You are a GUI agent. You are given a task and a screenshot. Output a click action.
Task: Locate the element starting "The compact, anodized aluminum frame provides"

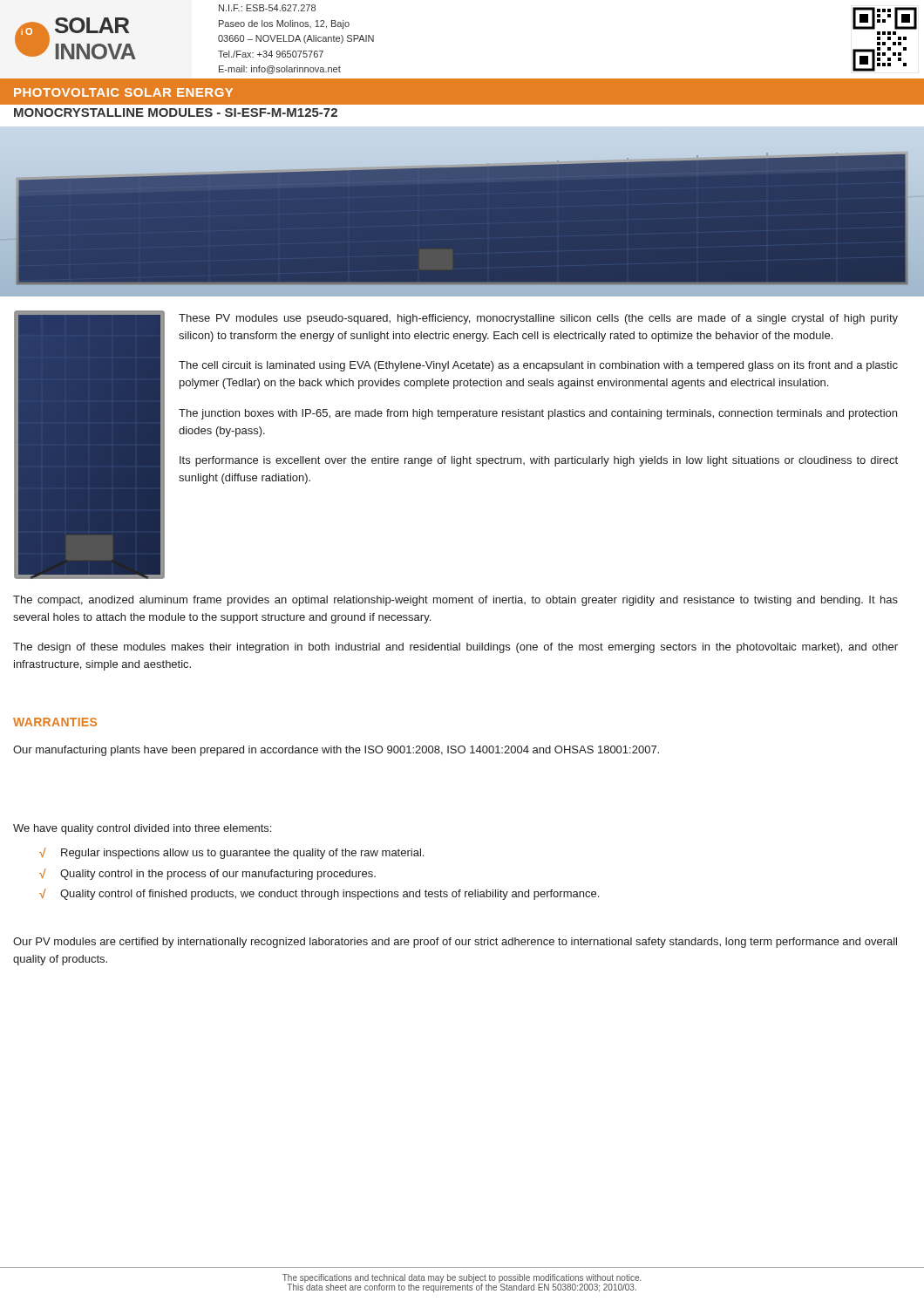[455, 632]
